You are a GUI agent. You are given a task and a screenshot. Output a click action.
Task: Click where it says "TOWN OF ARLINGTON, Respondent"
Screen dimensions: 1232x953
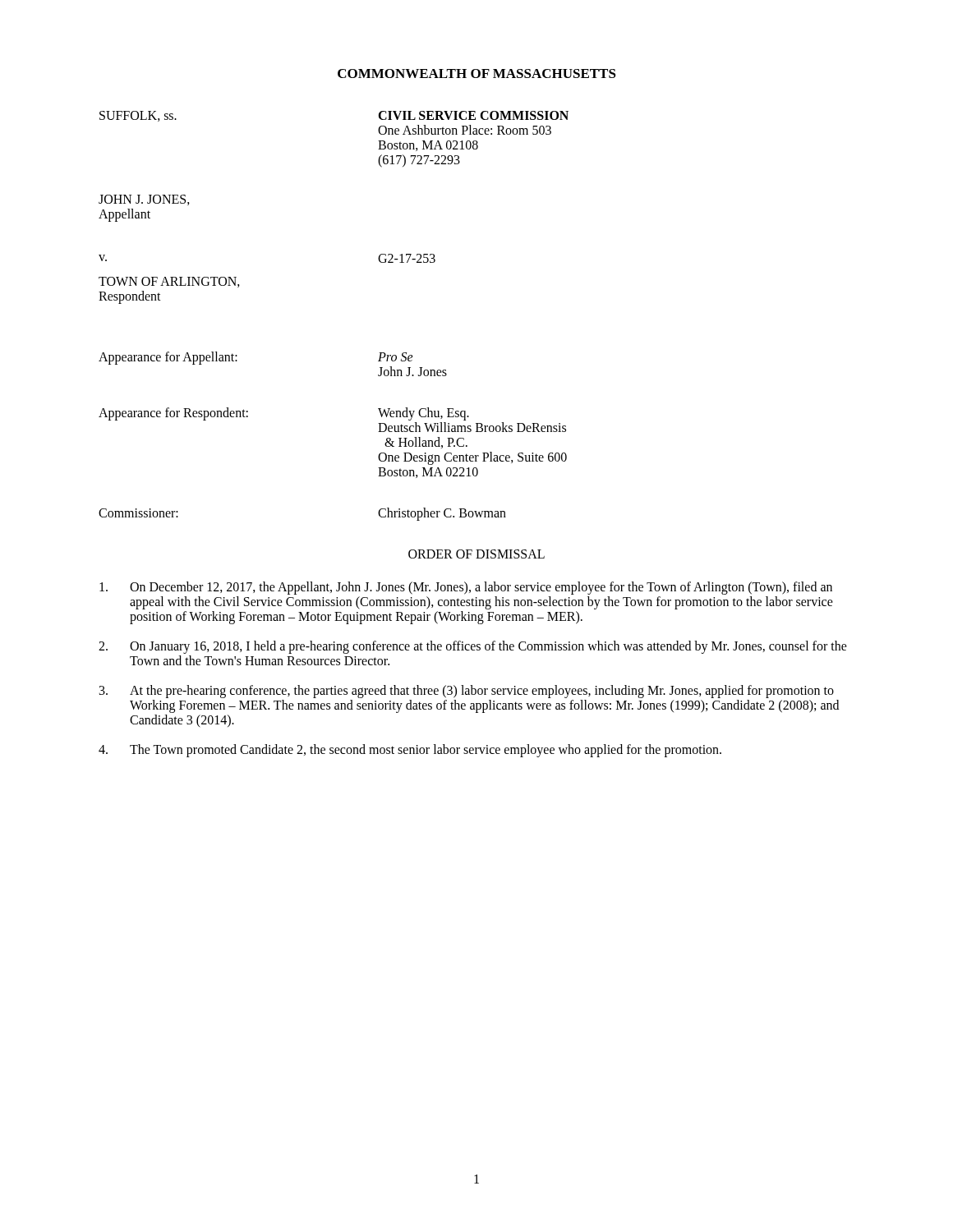(x=169, y=289)
